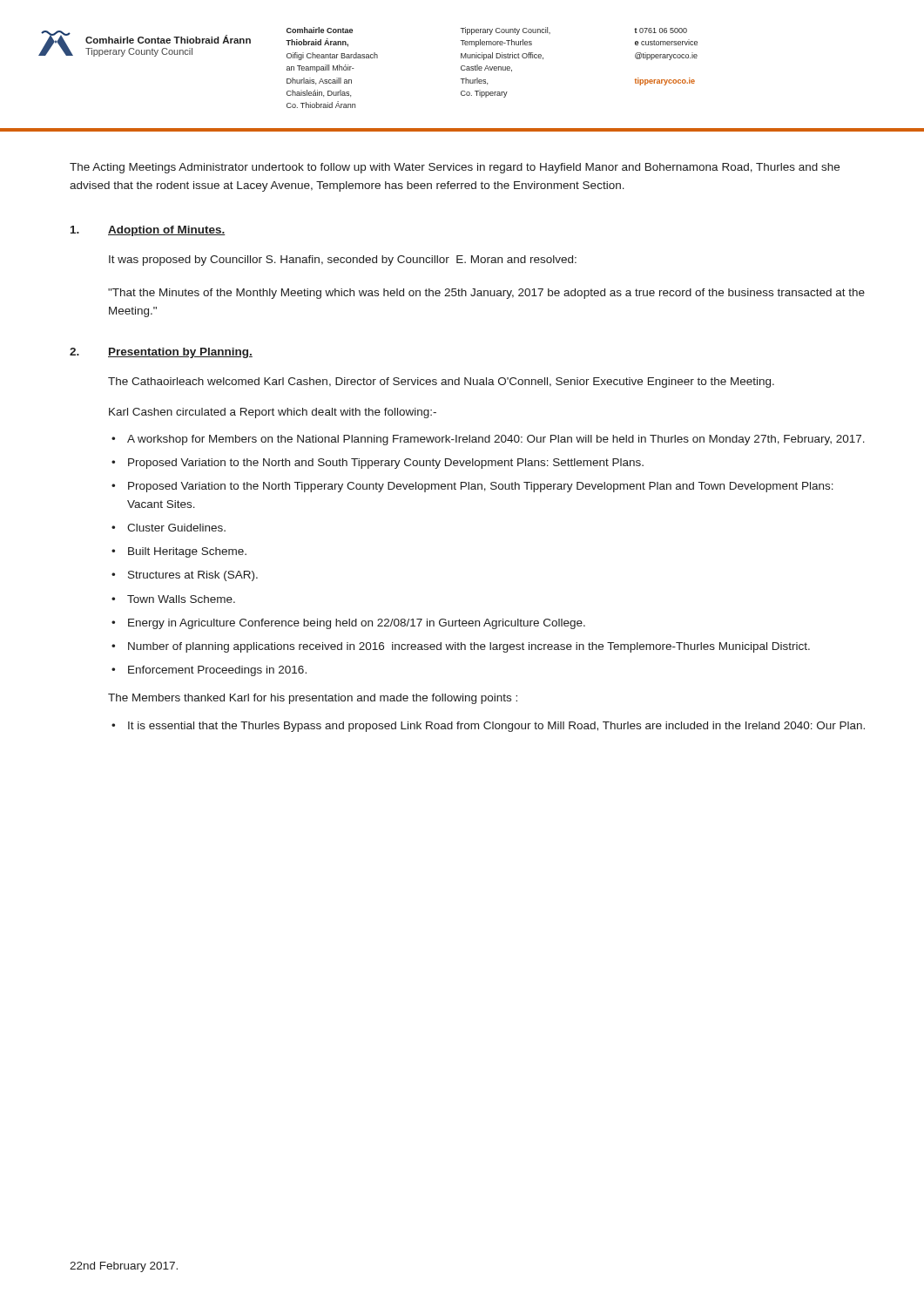Locate the list item that says "Town Walls Scheme."
The image size is (924, 1307).
181,599
